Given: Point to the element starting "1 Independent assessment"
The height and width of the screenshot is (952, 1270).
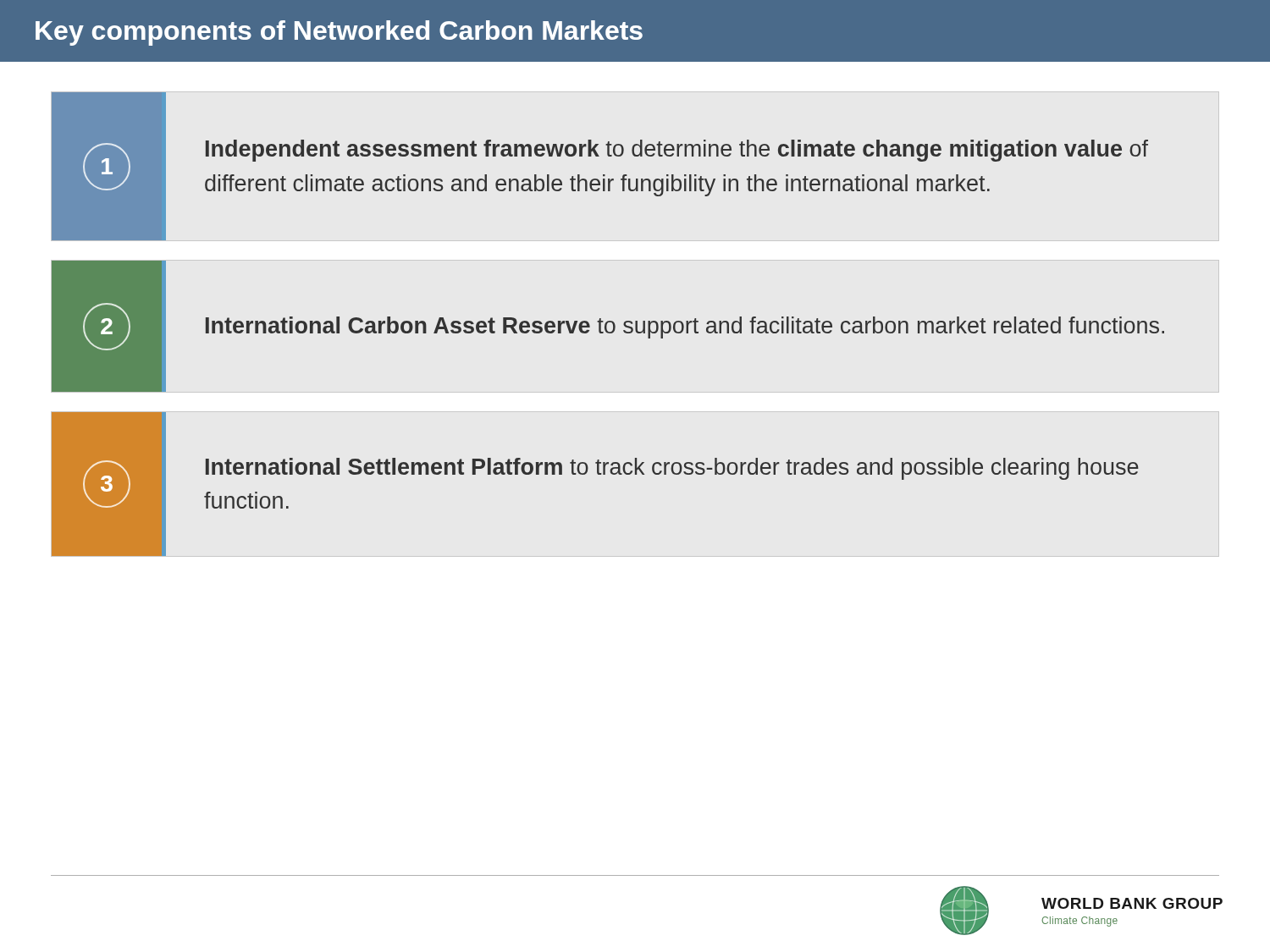Looking at the screenshot, I should coord(635,166).
